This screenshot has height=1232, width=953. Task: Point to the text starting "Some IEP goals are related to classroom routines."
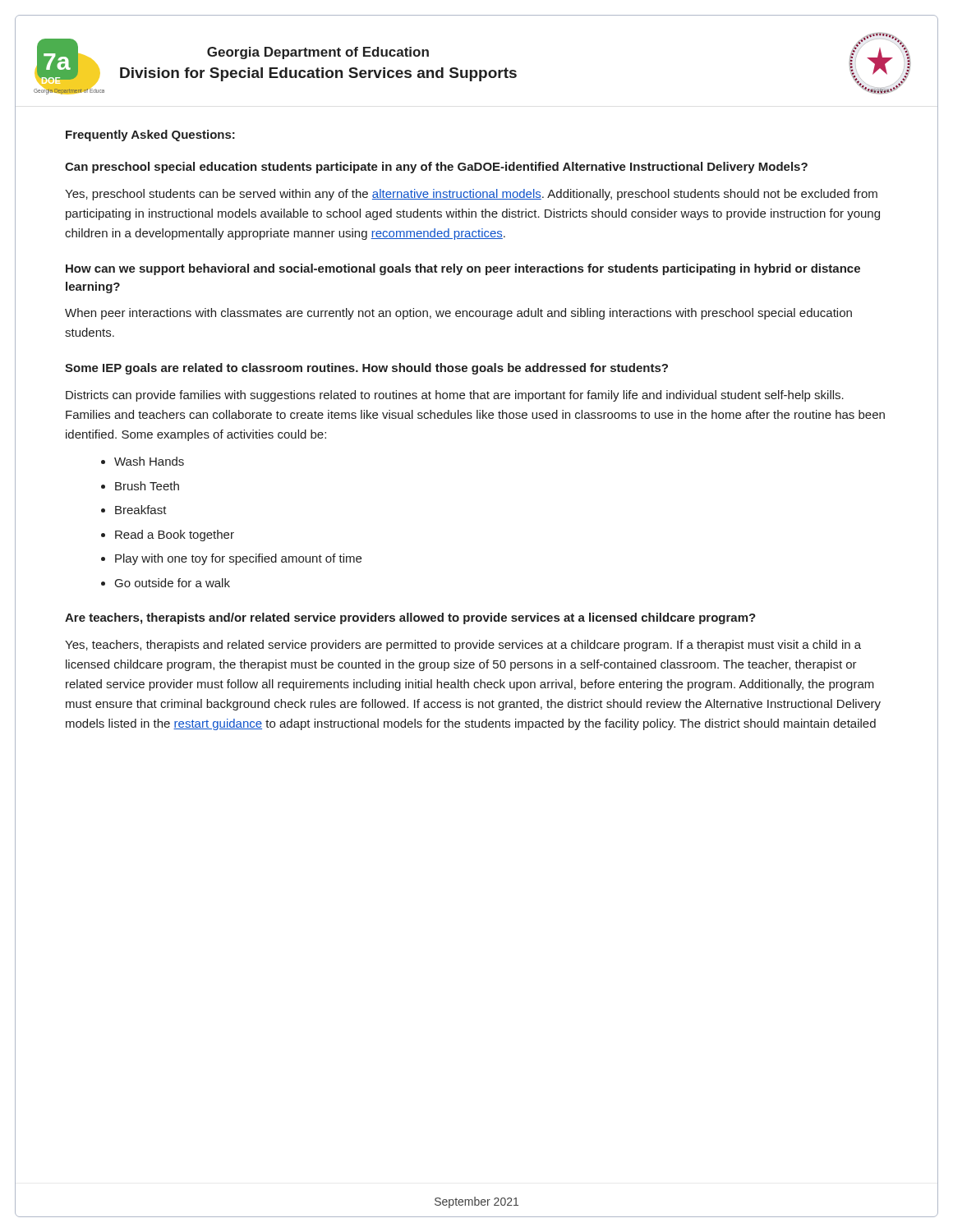point(367,368)
